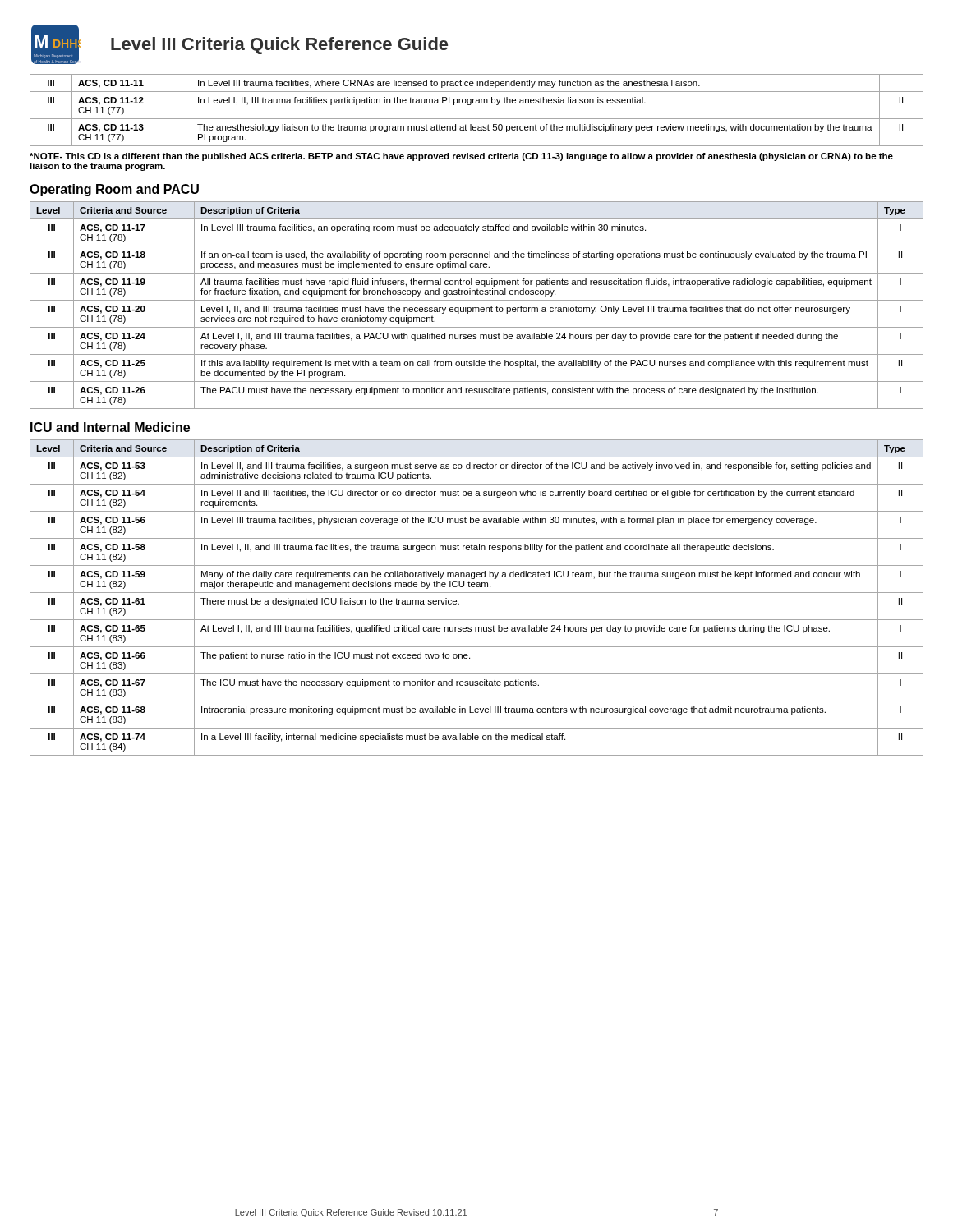953x1232 pixels.
Task: Locate the text block containing "NOTE- This CD"
Action: click(x=461, y=161)
